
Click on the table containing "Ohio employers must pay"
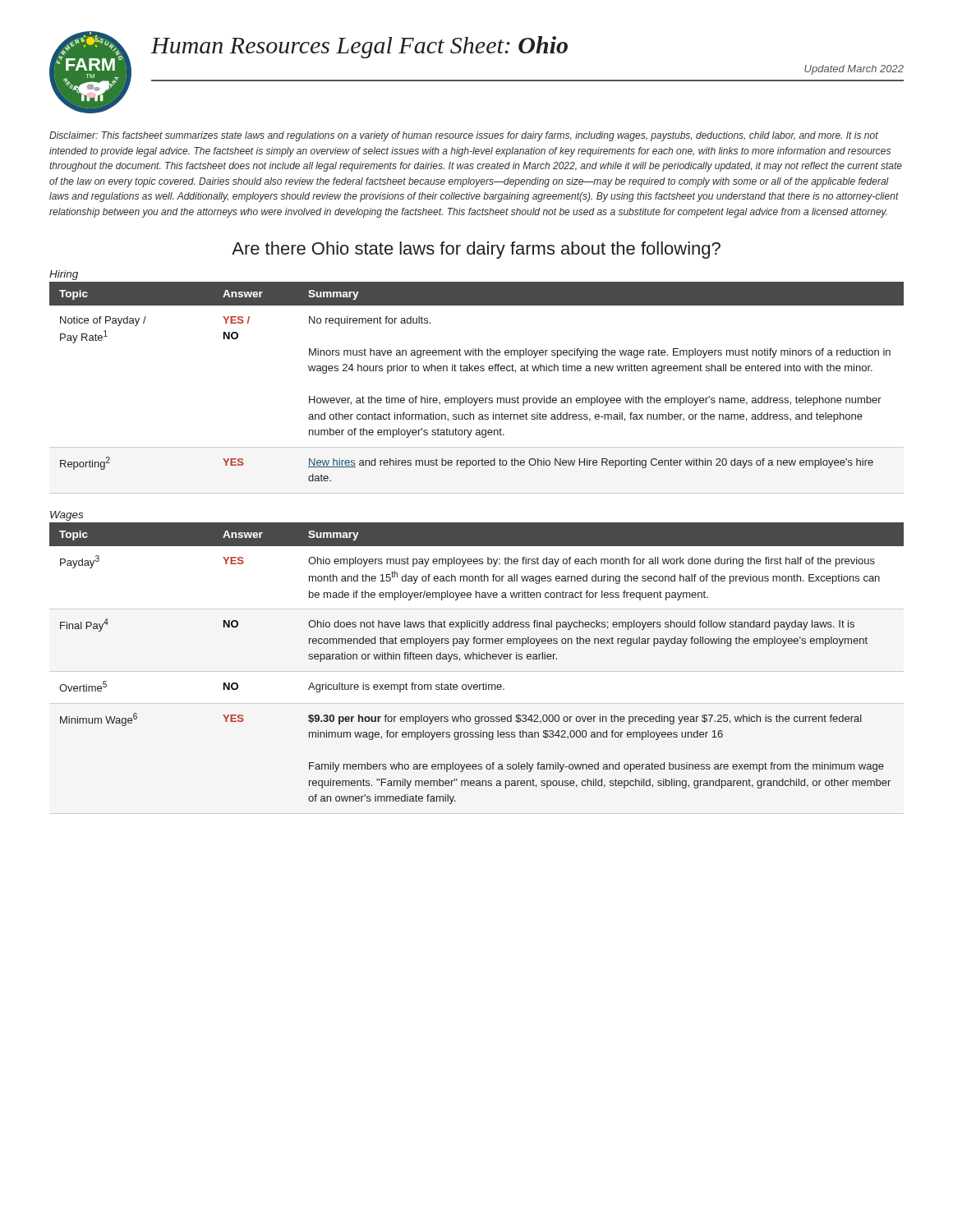click(x=476, y=668)
